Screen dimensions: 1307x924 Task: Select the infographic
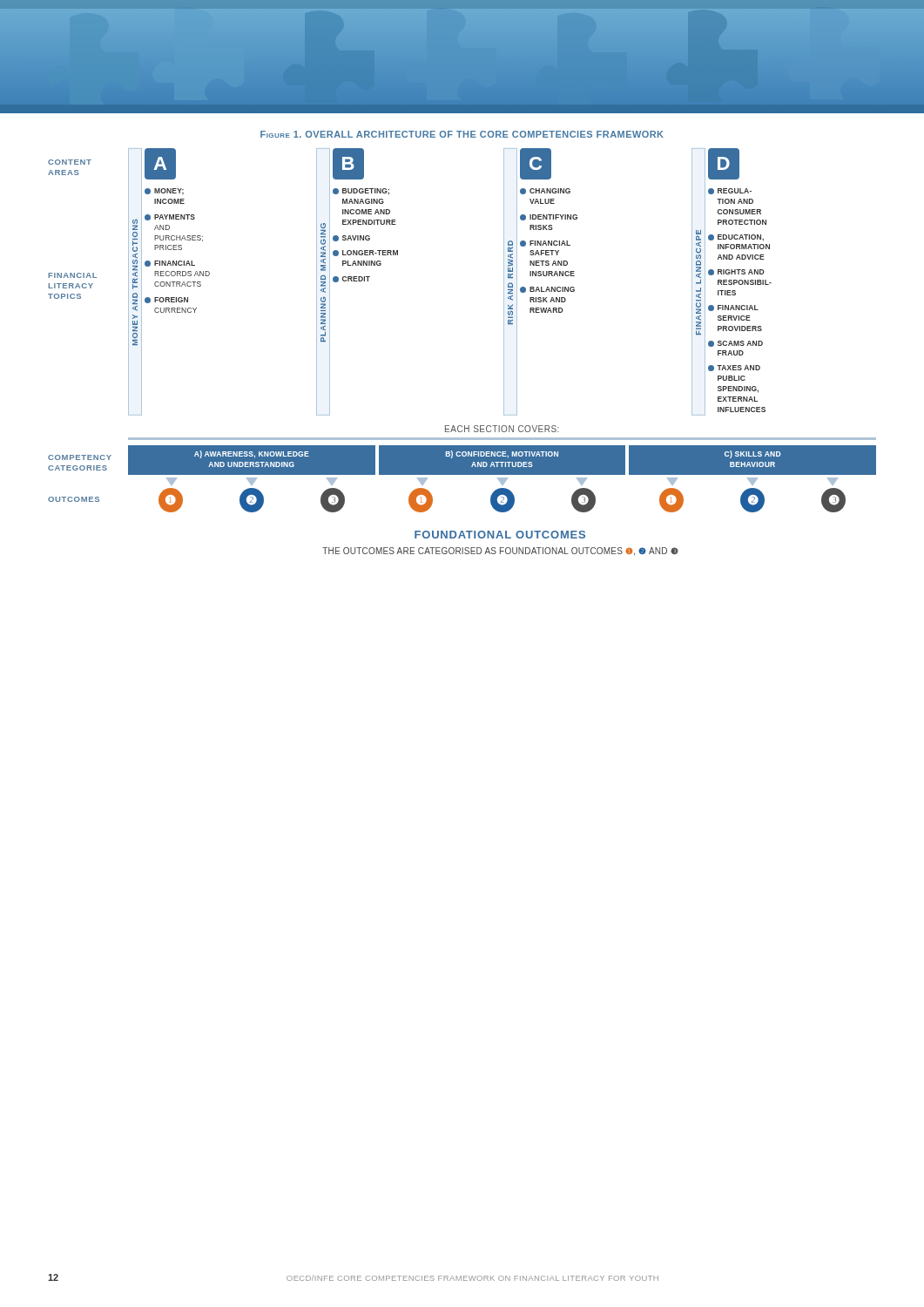point(462,352)
